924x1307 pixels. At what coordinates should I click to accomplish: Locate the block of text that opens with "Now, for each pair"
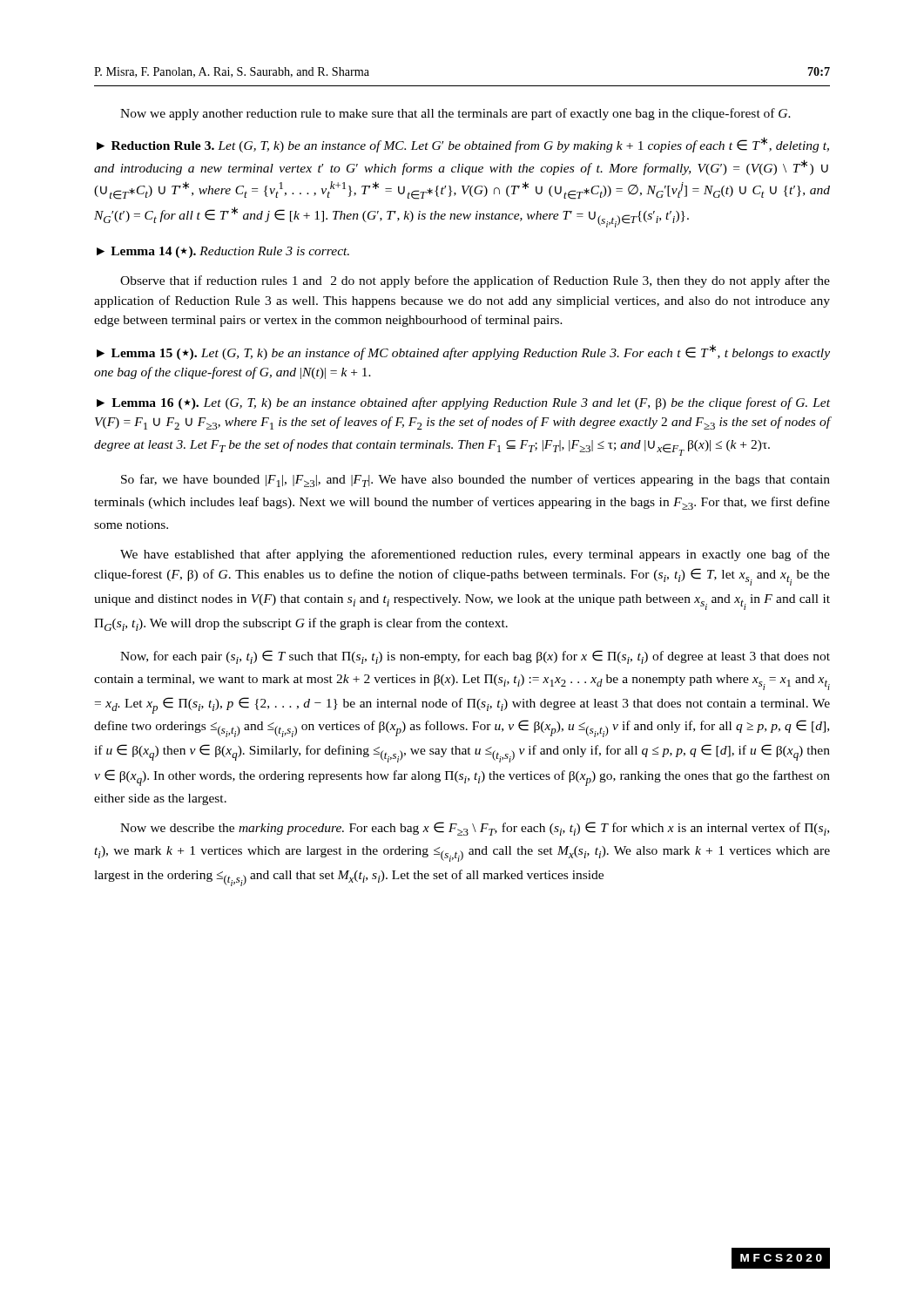462,727
